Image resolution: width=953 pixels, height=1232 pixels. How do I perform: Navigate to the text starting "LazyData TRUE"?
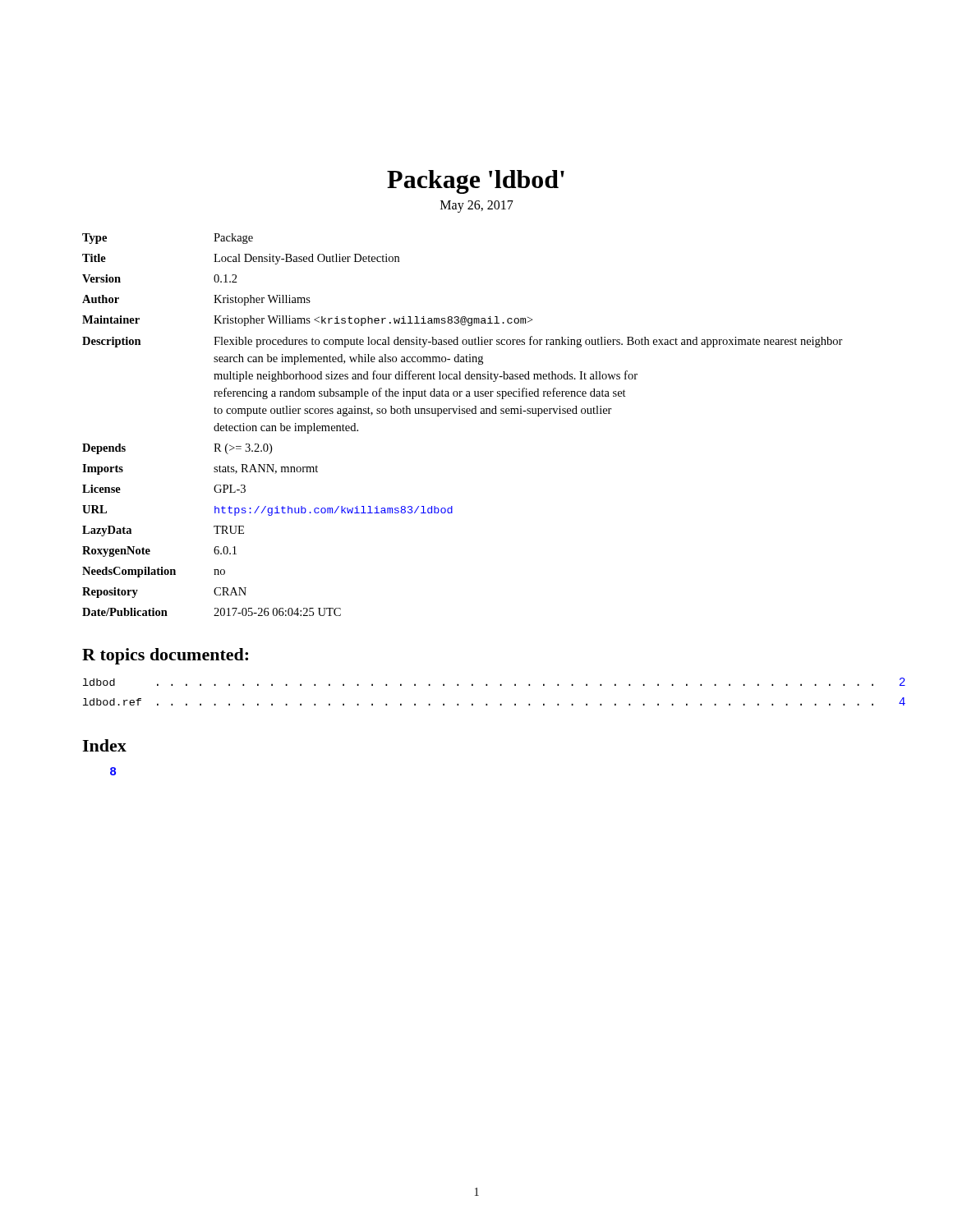pos(110,531)
